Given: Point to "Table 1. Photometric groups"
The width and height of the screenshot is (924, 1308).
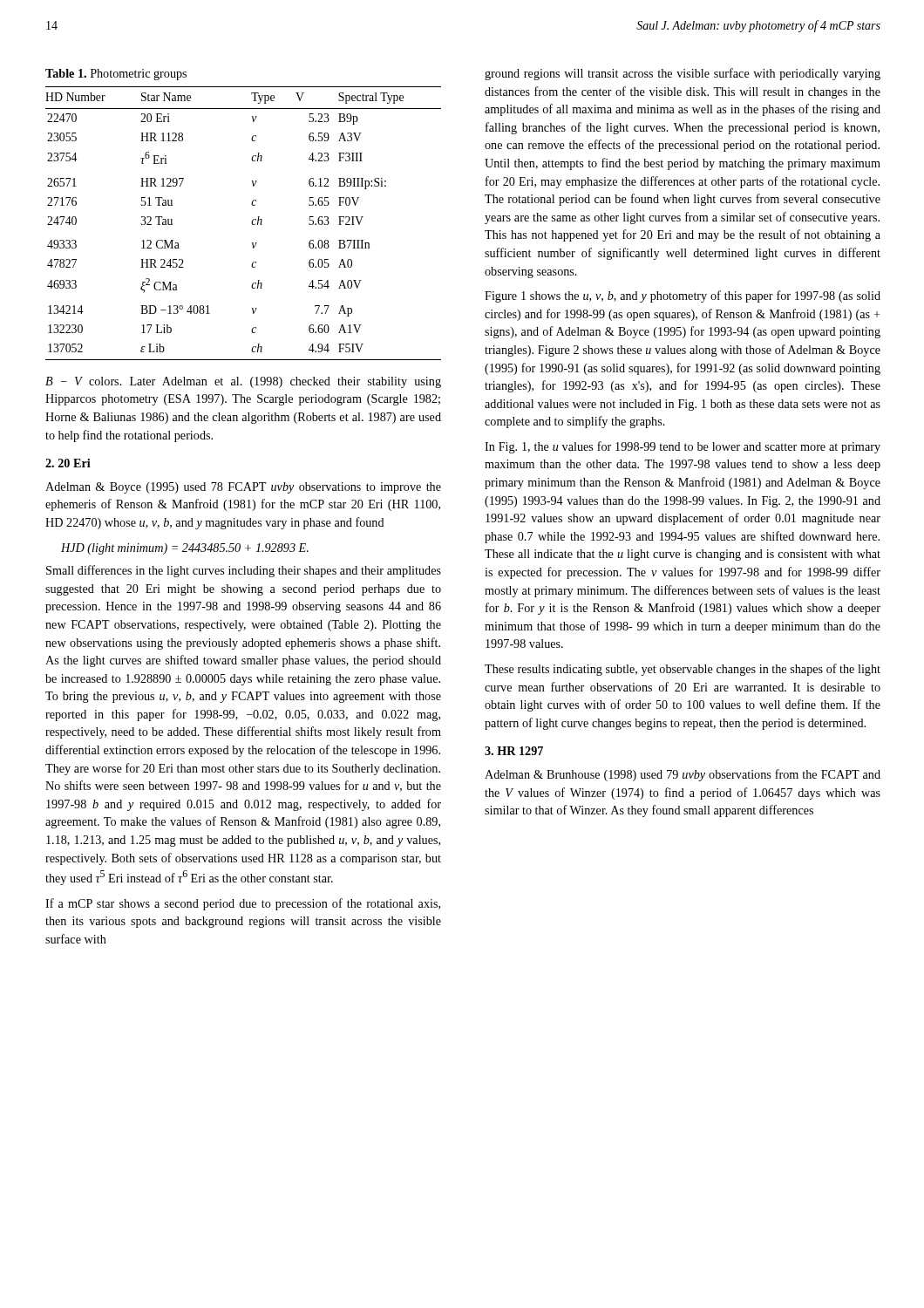Looking at the screenshot, I should coord(116,73).
